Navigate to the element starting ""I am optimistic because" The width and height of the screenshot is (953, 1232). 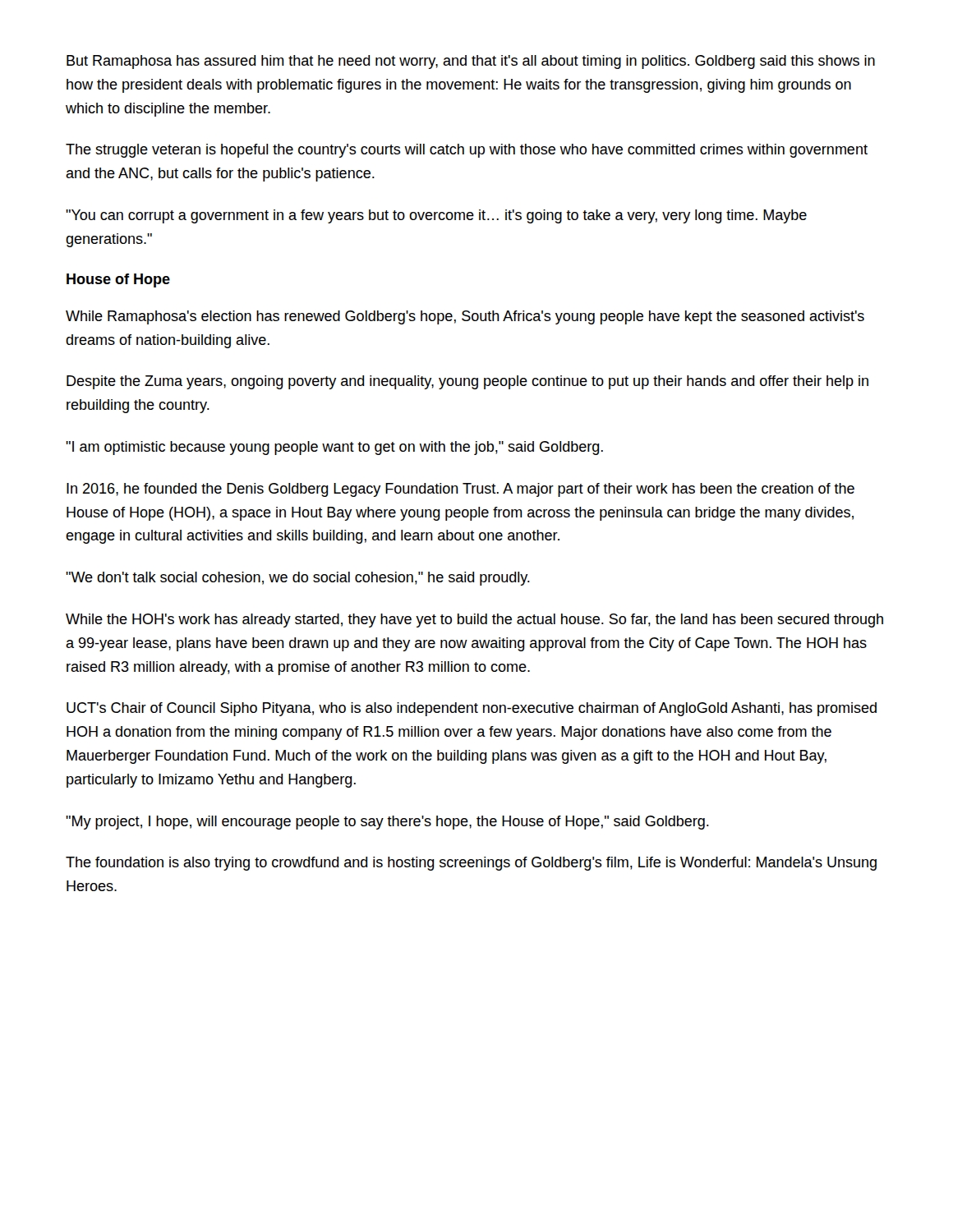coord(335,447)
